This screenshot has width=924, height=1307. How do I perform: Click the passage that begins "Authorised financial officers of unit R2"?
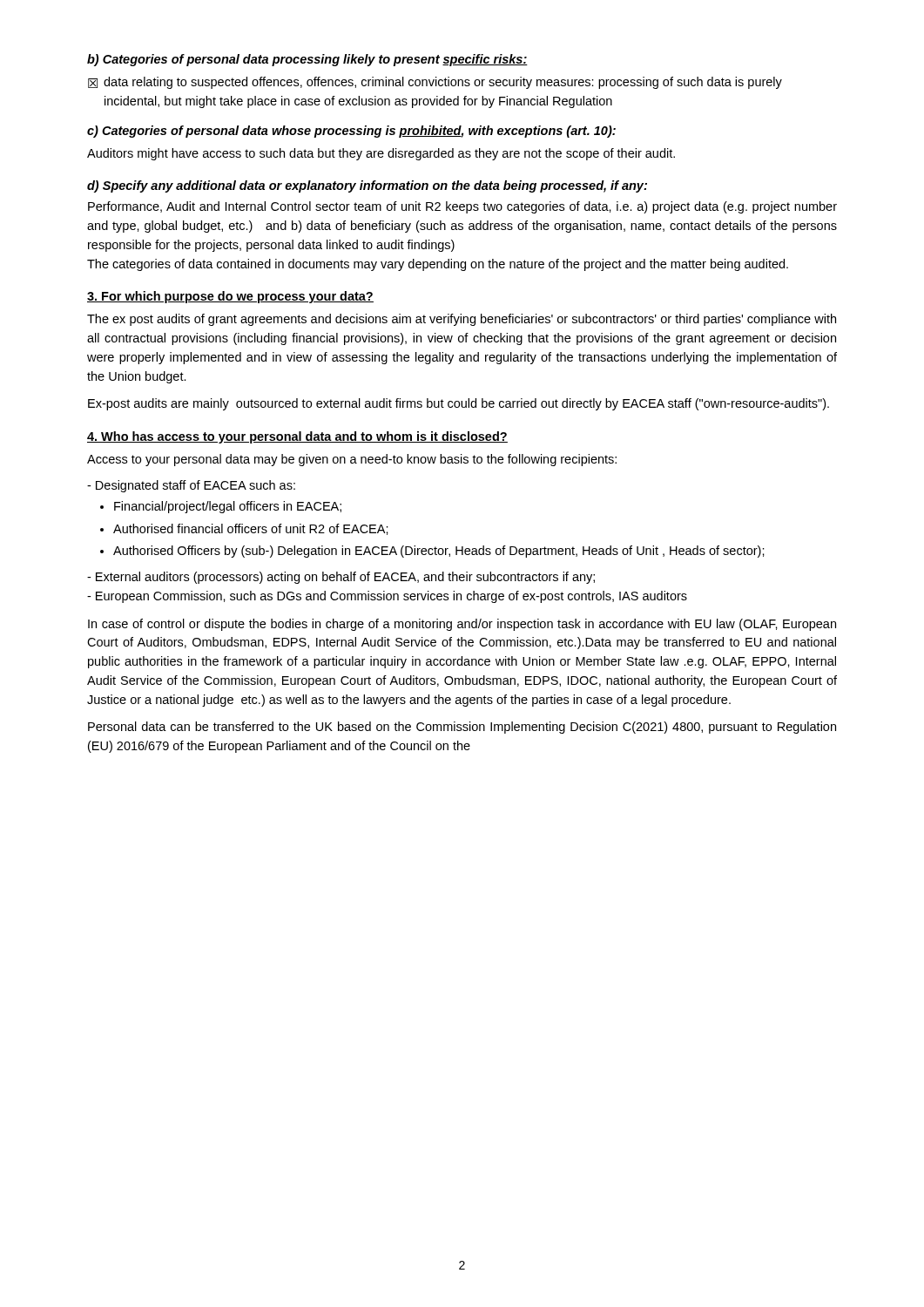tap(251, 528)
